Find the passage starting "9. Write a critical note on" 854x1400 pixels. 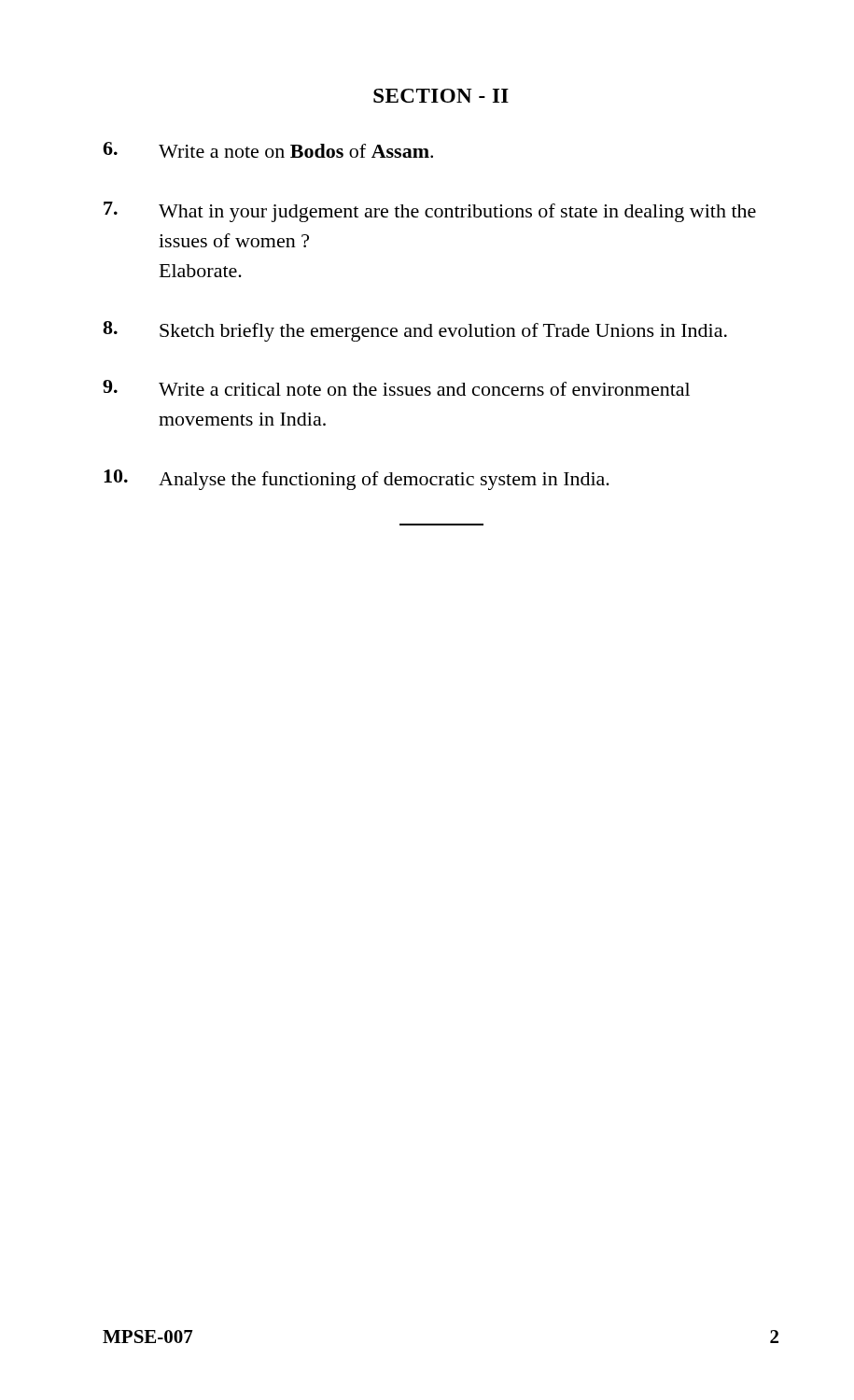(x=441, y=404)
